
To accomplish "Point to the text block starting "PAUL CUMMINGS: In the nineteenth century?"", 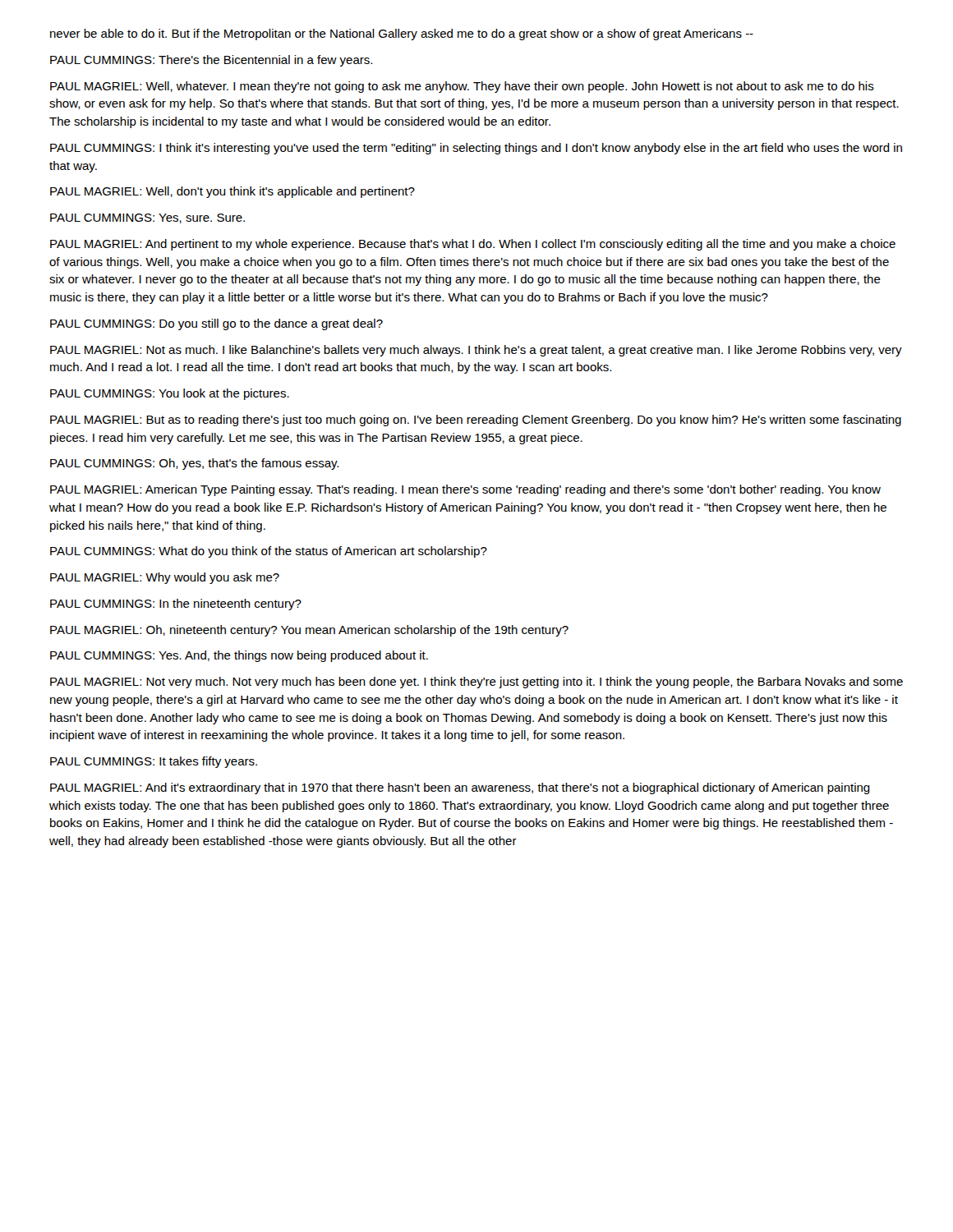I will click(x=175, y=603).
